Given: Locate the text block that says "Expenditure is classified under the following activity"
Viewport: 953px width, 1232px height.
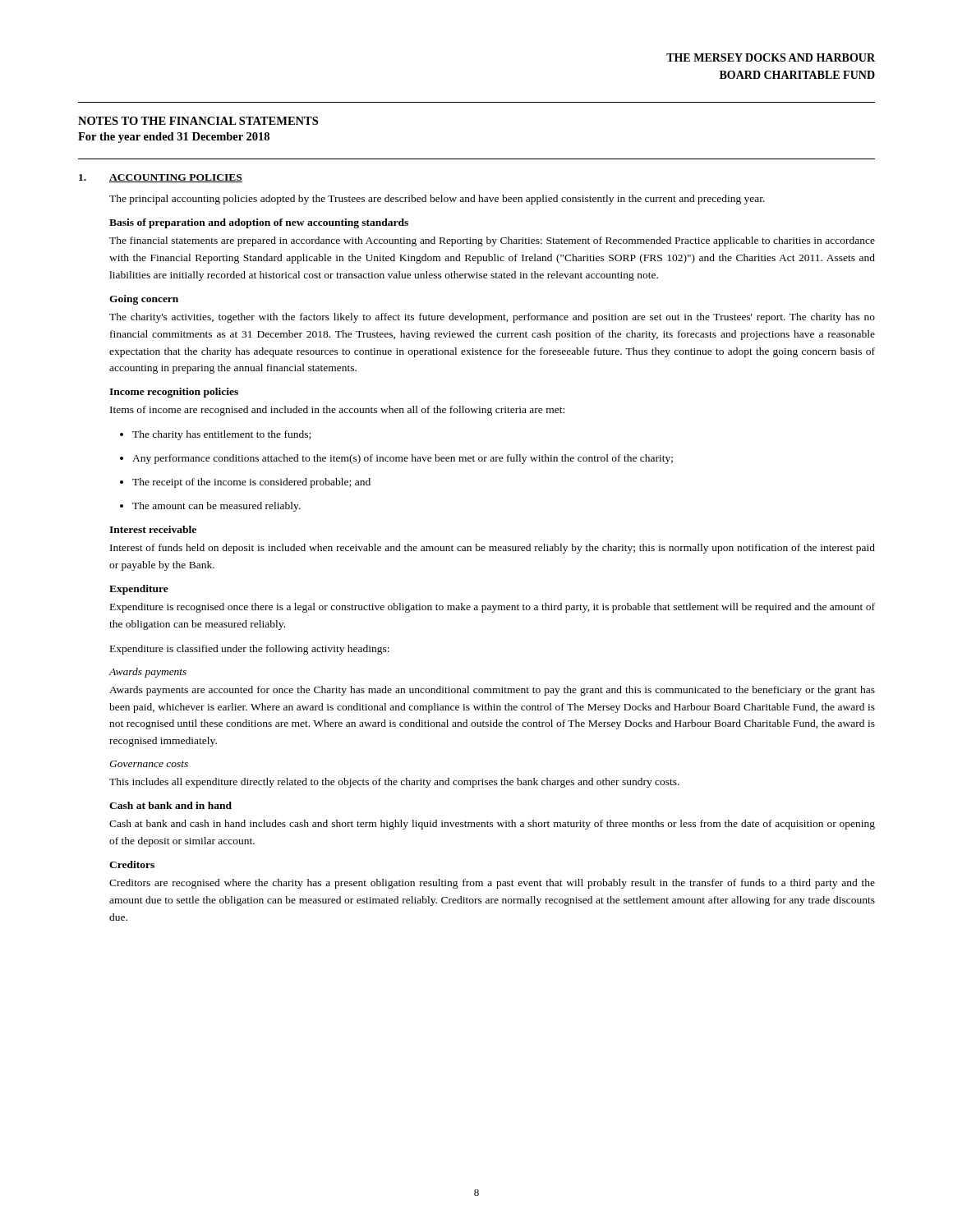Looking at the screenshot, I should 250,650.
